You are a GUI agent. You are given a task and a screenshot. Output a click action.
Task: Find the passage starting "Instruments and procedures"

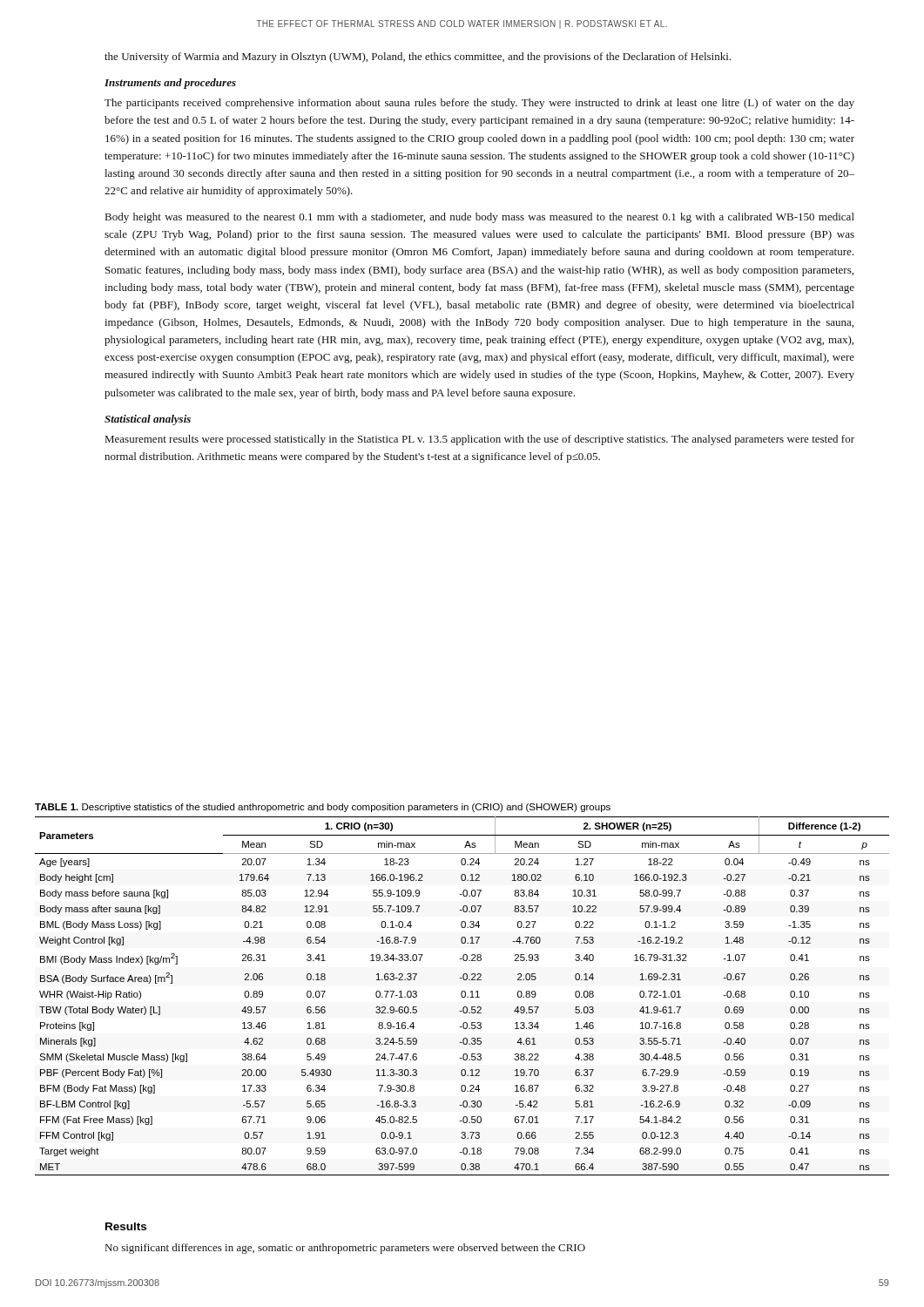170,82
